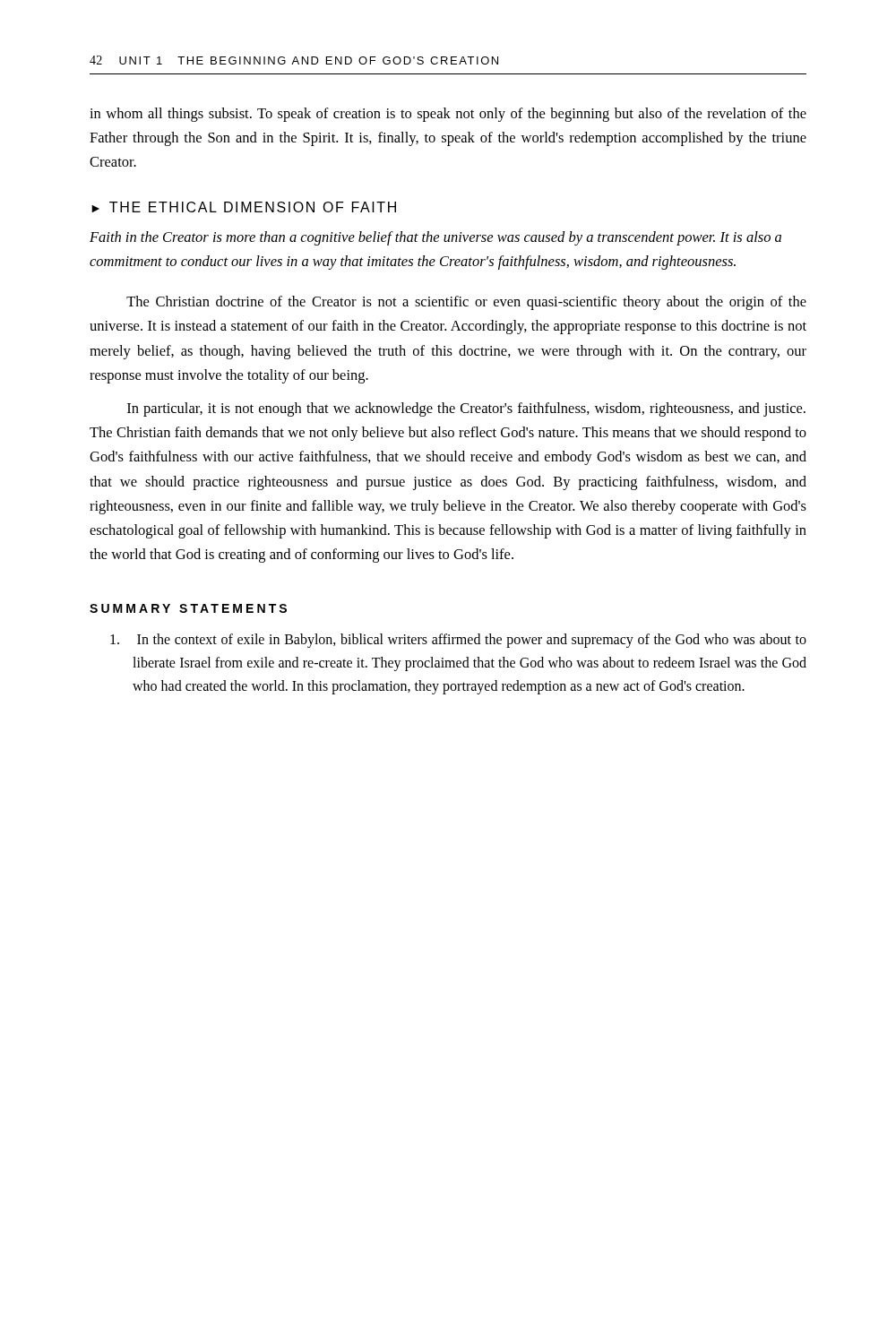This screenshot has width=896, height=1344.
Task: Point to "SUMMARY STATEMENTS"
Action: click(190, 608)
